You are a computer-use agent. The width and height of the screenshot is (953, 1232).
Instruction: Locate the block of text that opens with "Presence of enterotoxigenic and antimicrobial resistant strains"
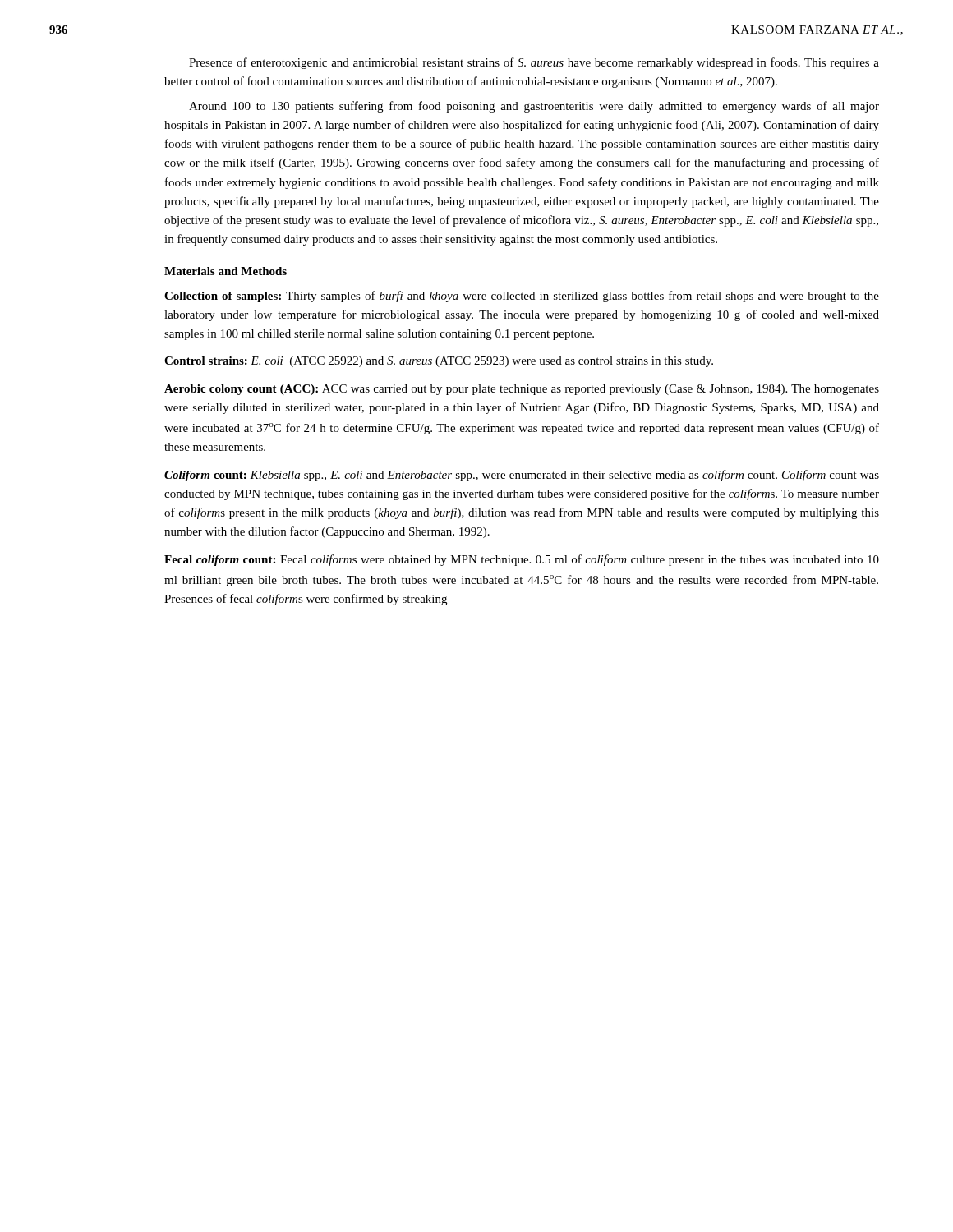pyautogui.click(x=522, y=72)
